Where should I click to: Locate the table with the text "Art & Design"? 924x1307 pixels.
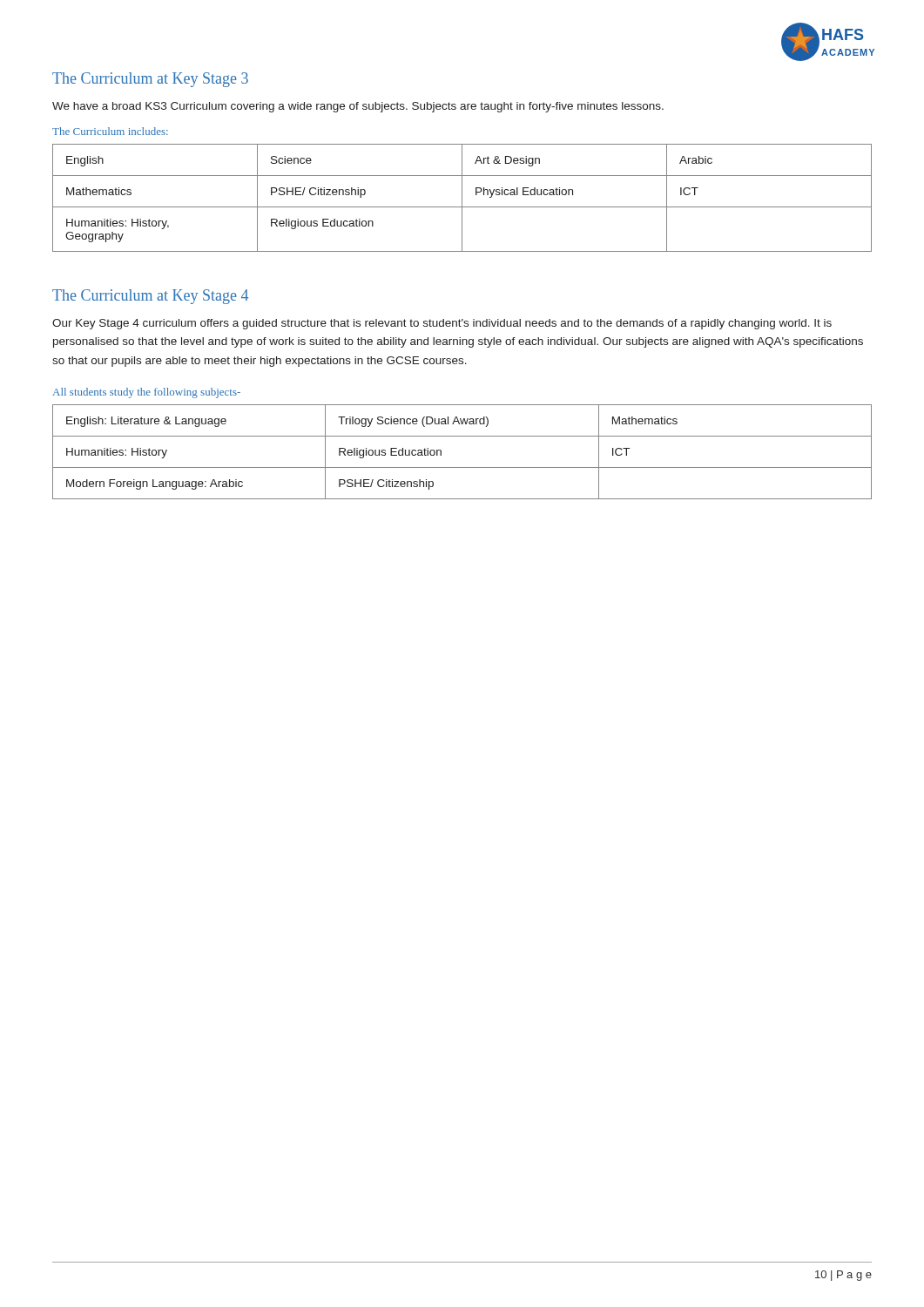(x=462, y=197)
